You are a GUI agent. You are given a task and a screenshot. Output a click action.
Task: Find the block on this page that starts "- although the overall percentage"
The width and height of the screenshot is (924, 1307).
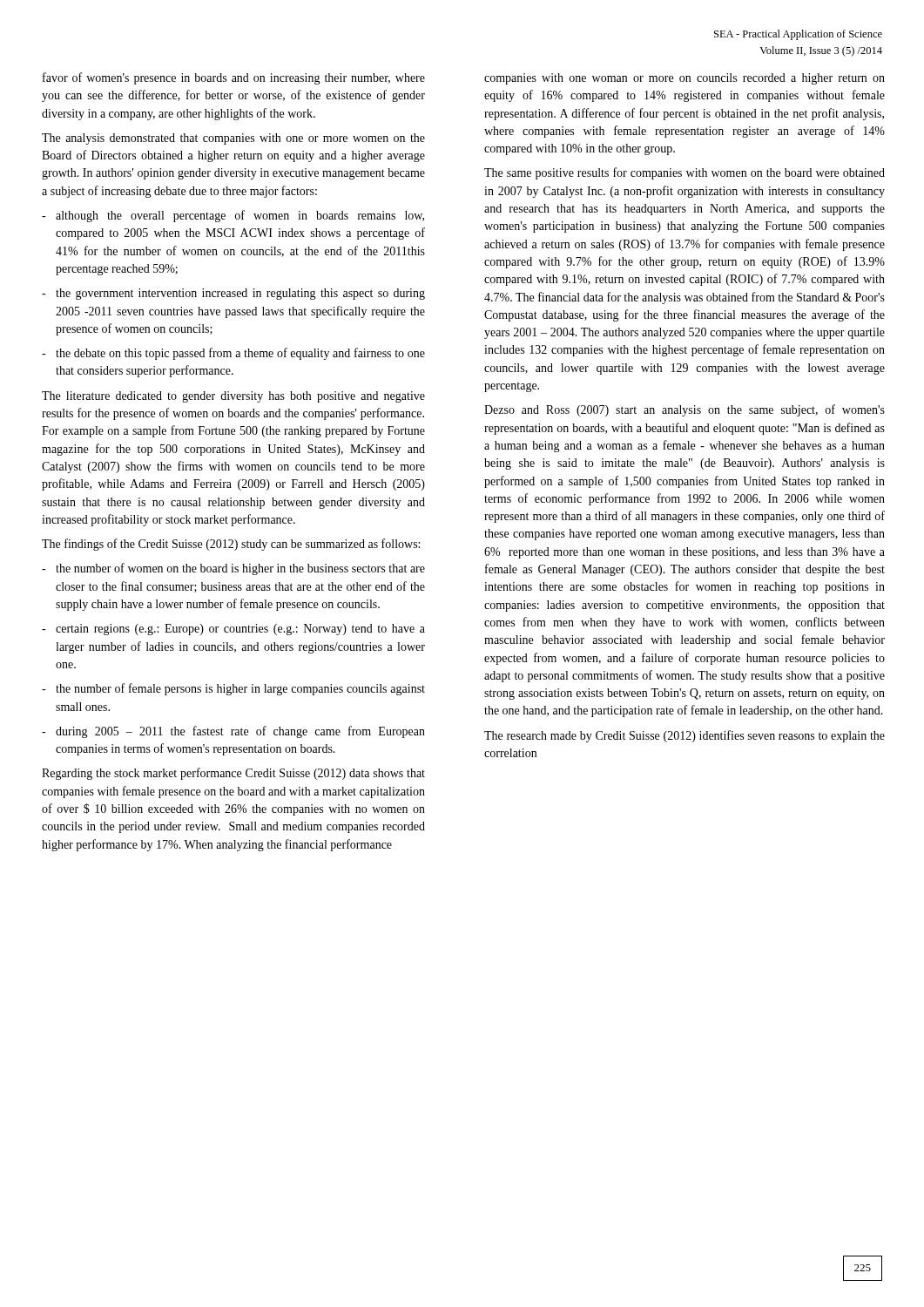tap(233, 243)
